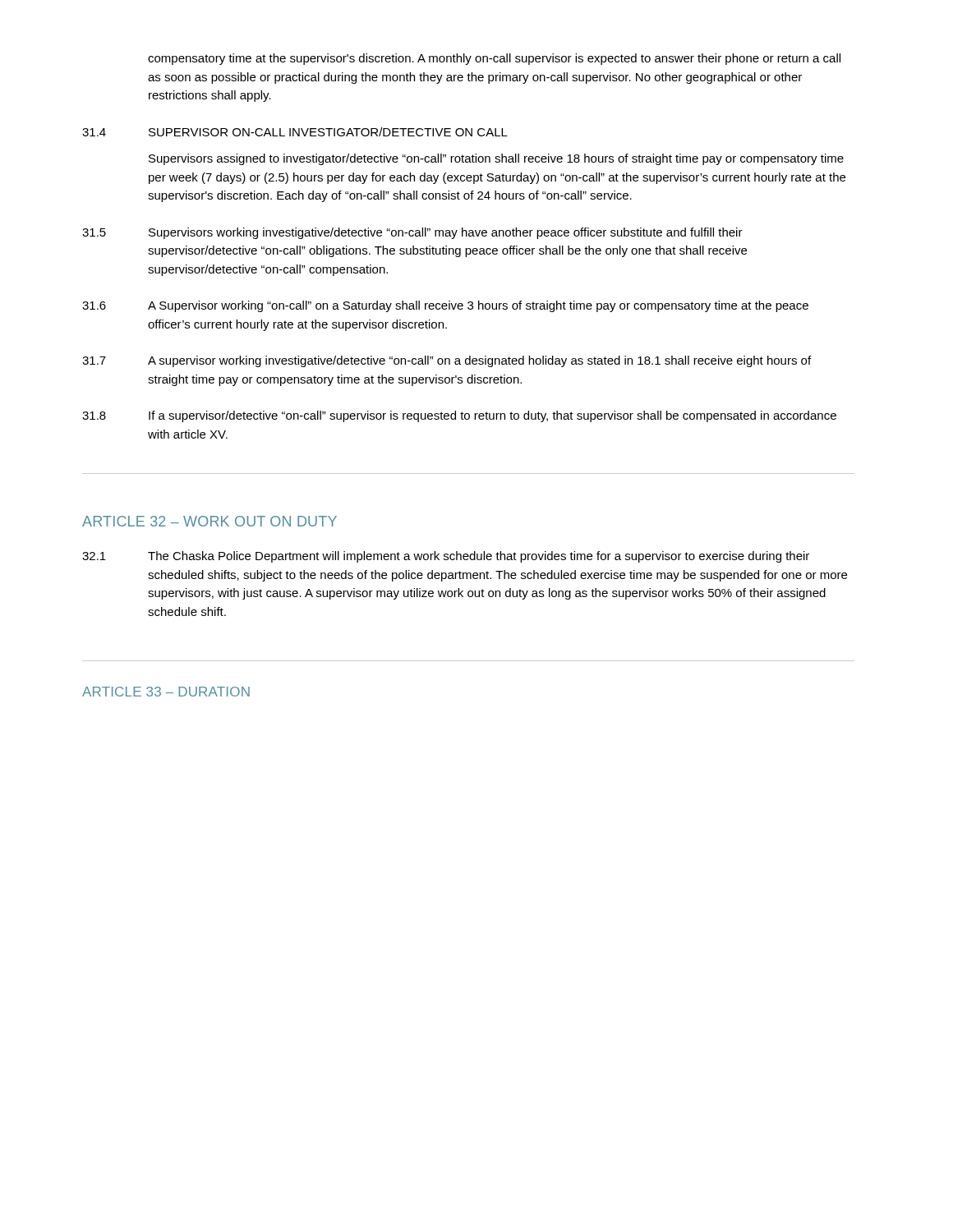Image resolution: width=953 pixels, height=1232 pixels.
Task: Navigate to the text block starting "31.5 Supervisors working"
Action: coord(468,251)
